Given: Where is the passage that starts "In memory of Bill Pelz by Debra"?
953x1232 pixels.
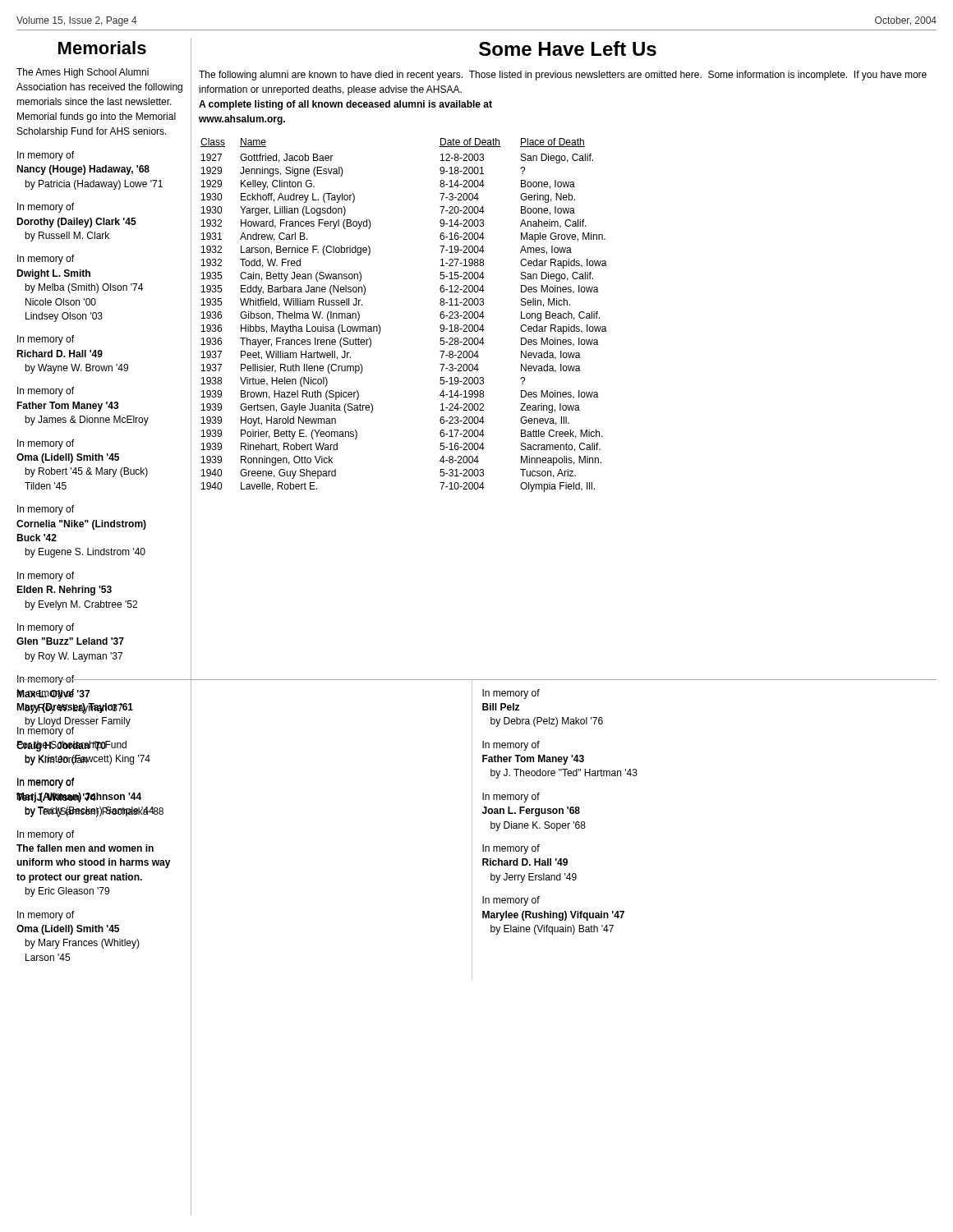Looking at the screenshot, I should pyautogui.click(x=542, y=707).
